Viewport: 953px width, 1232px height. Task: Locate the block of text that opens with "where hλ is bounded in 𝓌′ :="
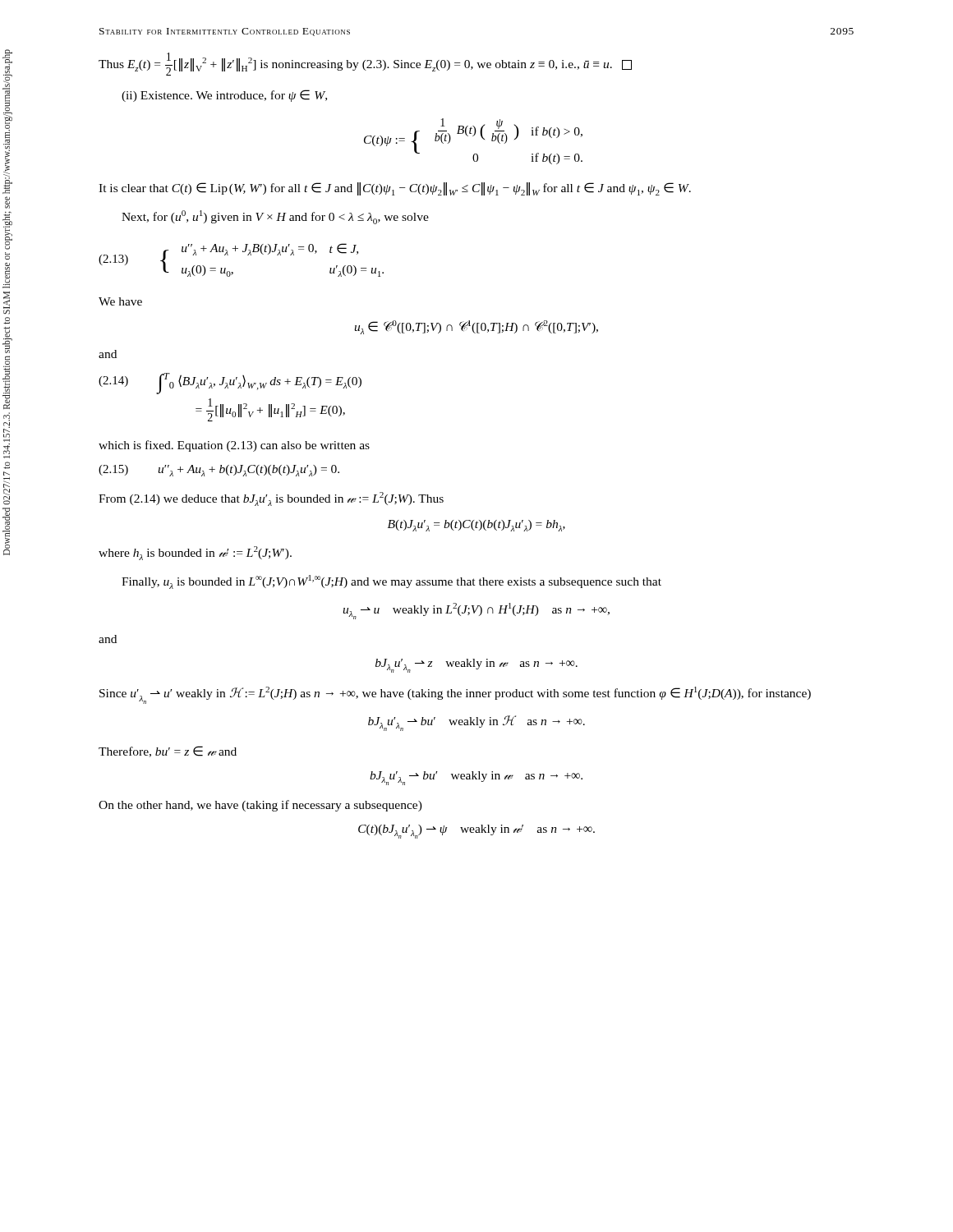195,552
